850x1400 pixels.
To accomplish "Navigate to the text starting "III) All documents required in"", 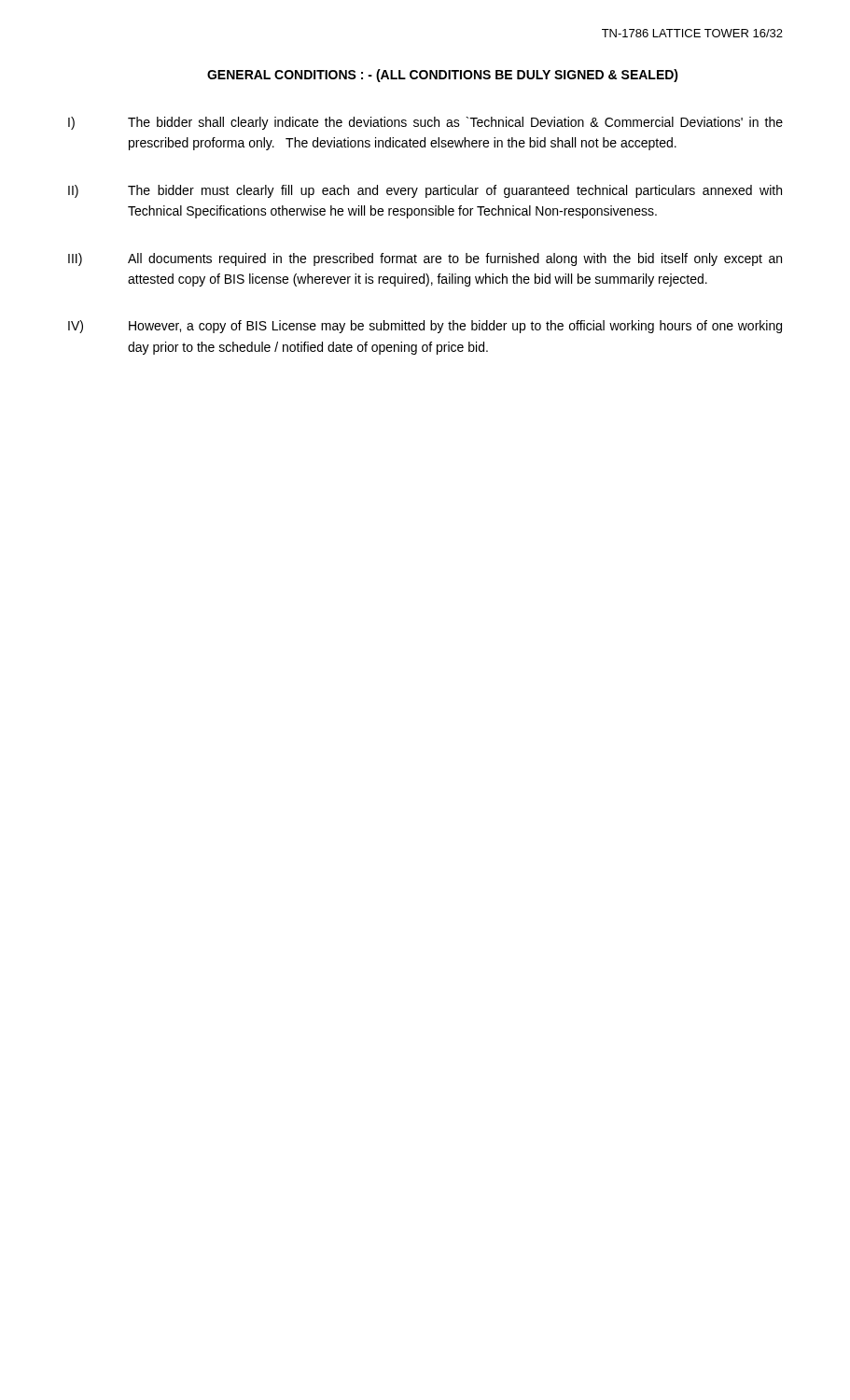I will point(425,269).
